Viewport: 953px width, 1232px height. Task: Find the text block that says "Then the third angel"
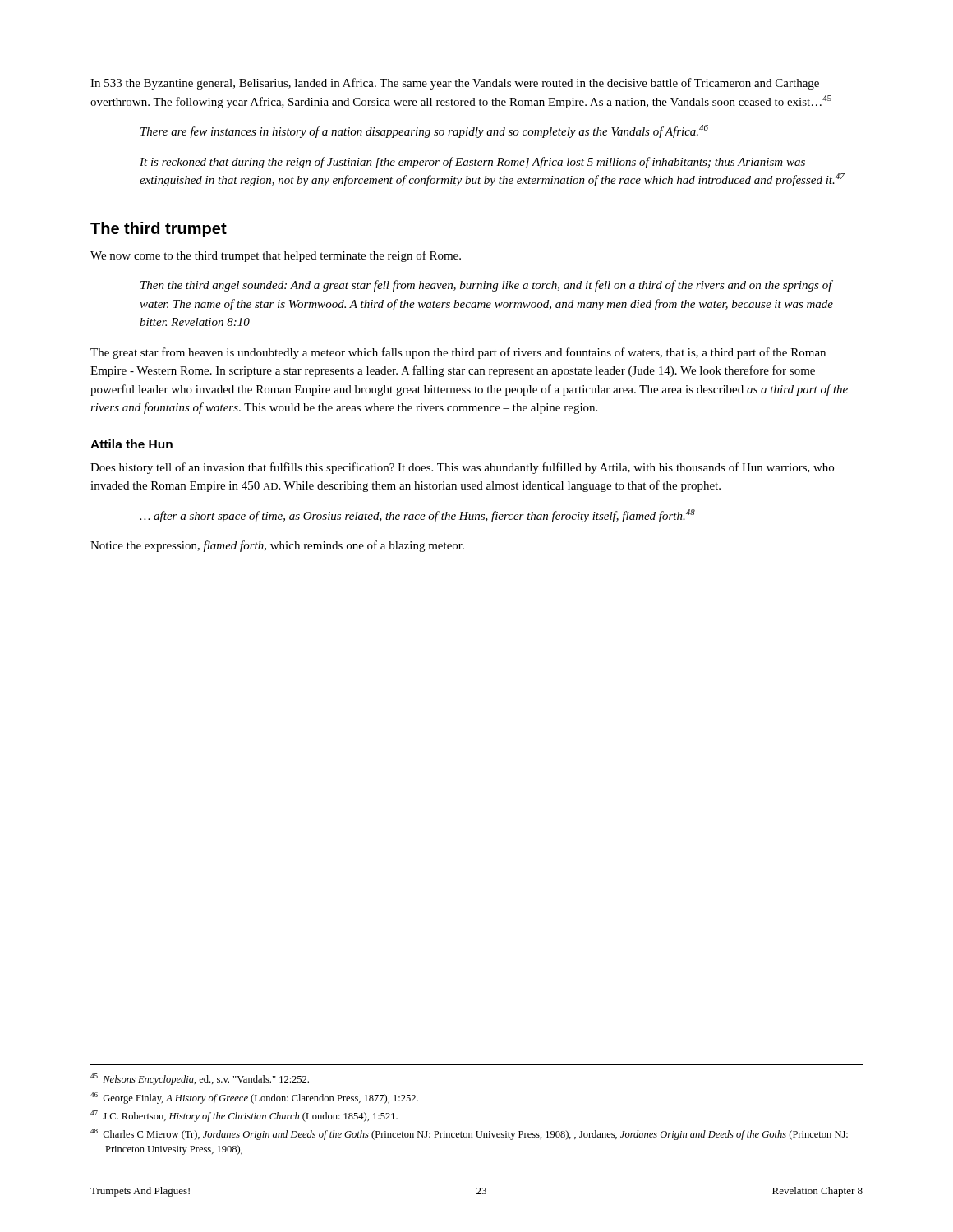pos(486,304)
